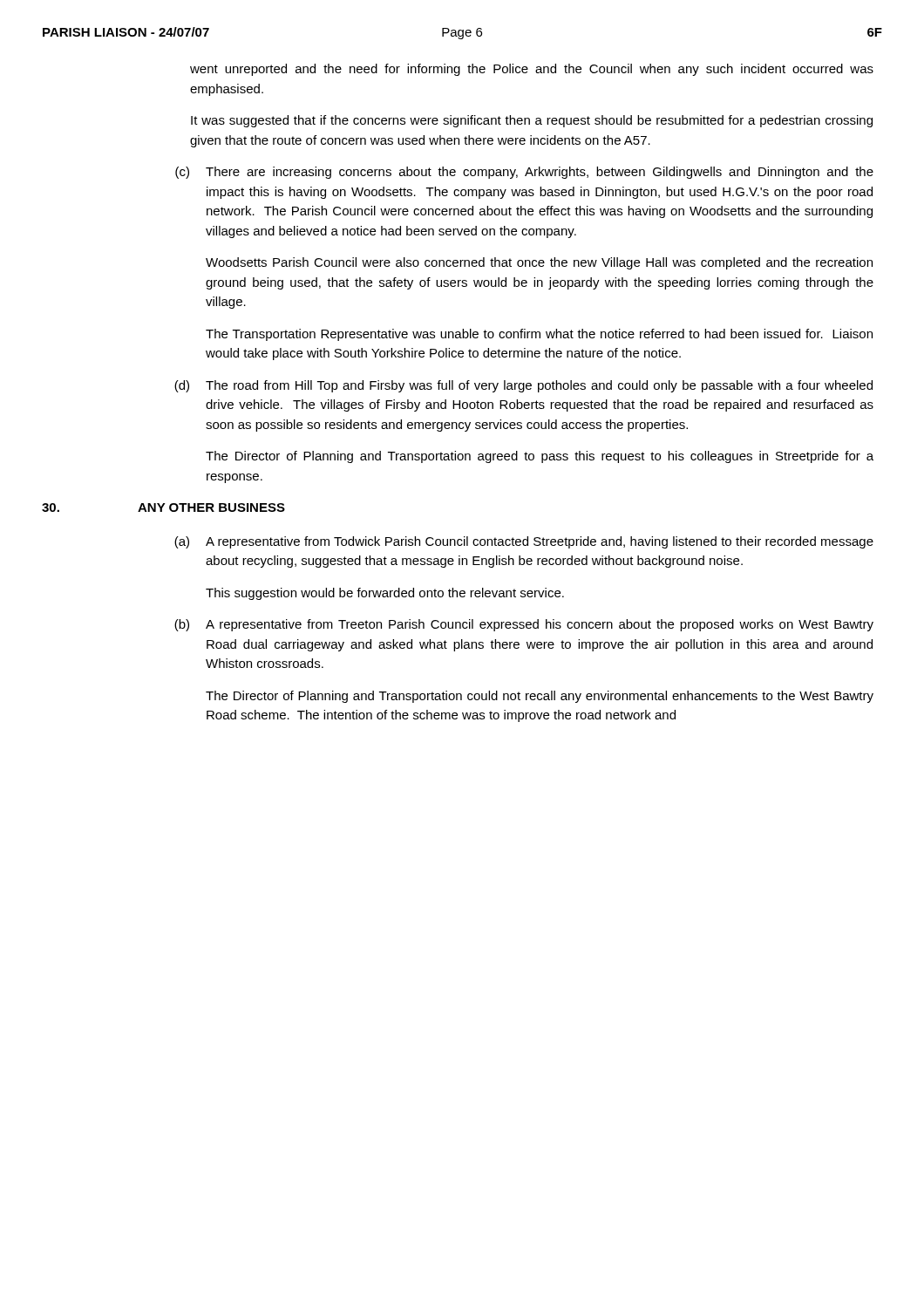The image size is (924, 1308).
Task: Click the passage that begins "(d) The road from Hill Top"
Action: click(506, 405)
